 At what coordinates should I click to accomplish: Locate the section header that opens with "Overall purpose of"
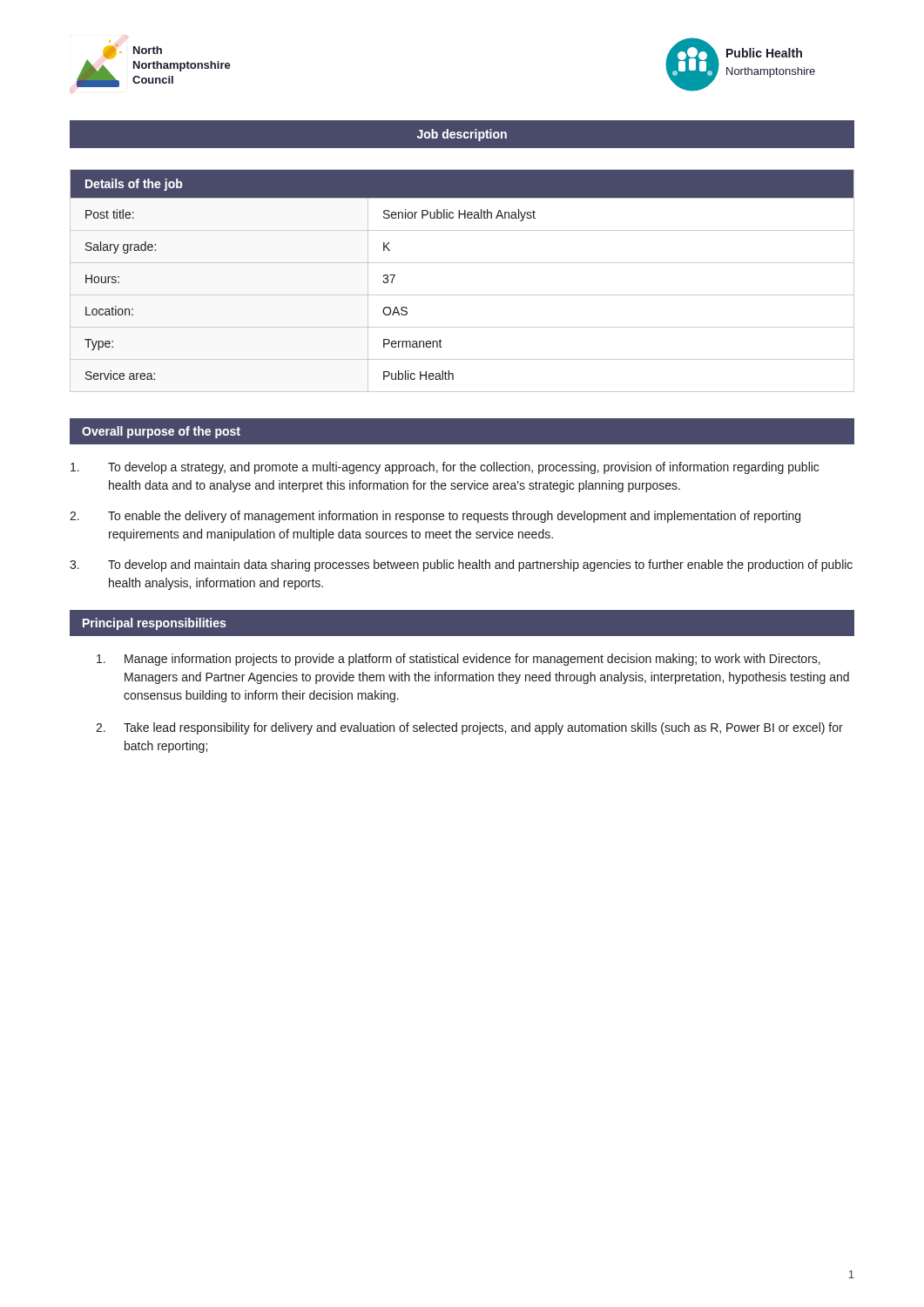tap(161, 431)
